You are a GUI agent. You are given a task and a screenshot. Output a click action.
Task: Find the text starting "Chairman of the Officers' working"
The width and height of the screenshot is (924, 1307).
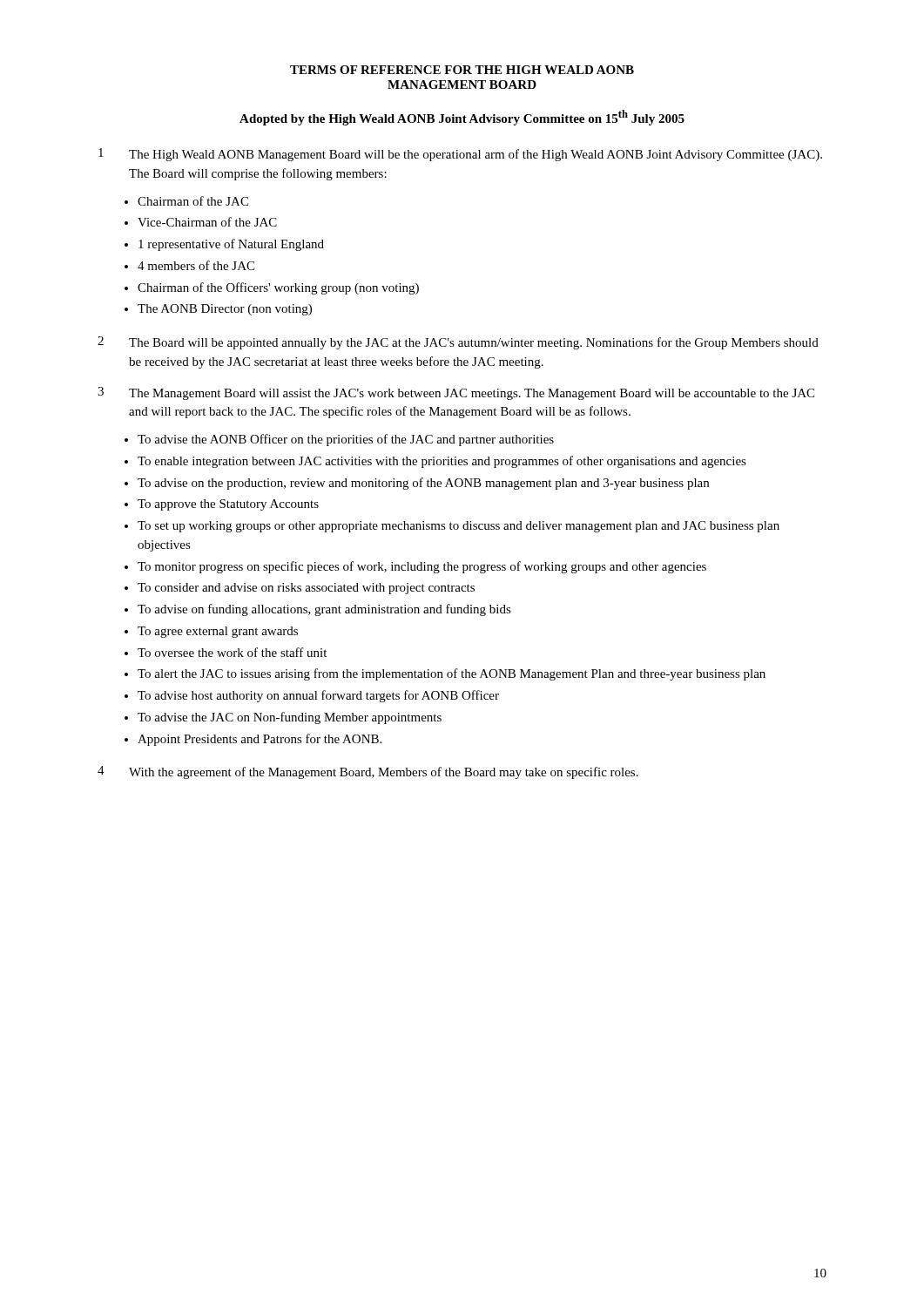[x=278, y=287]
